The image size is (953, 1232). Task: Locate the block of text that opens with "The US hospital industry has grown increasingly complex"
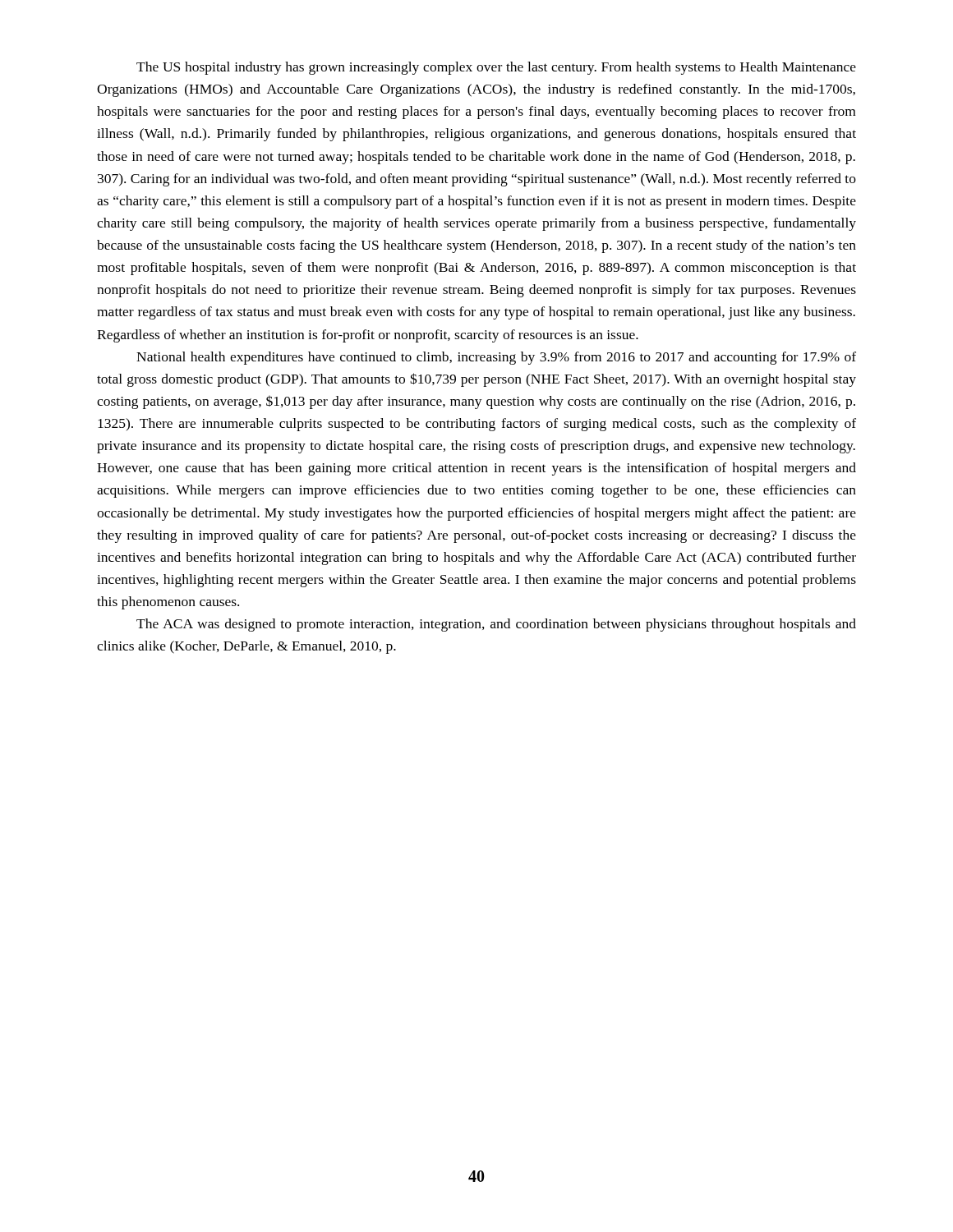tap(476, 201)
